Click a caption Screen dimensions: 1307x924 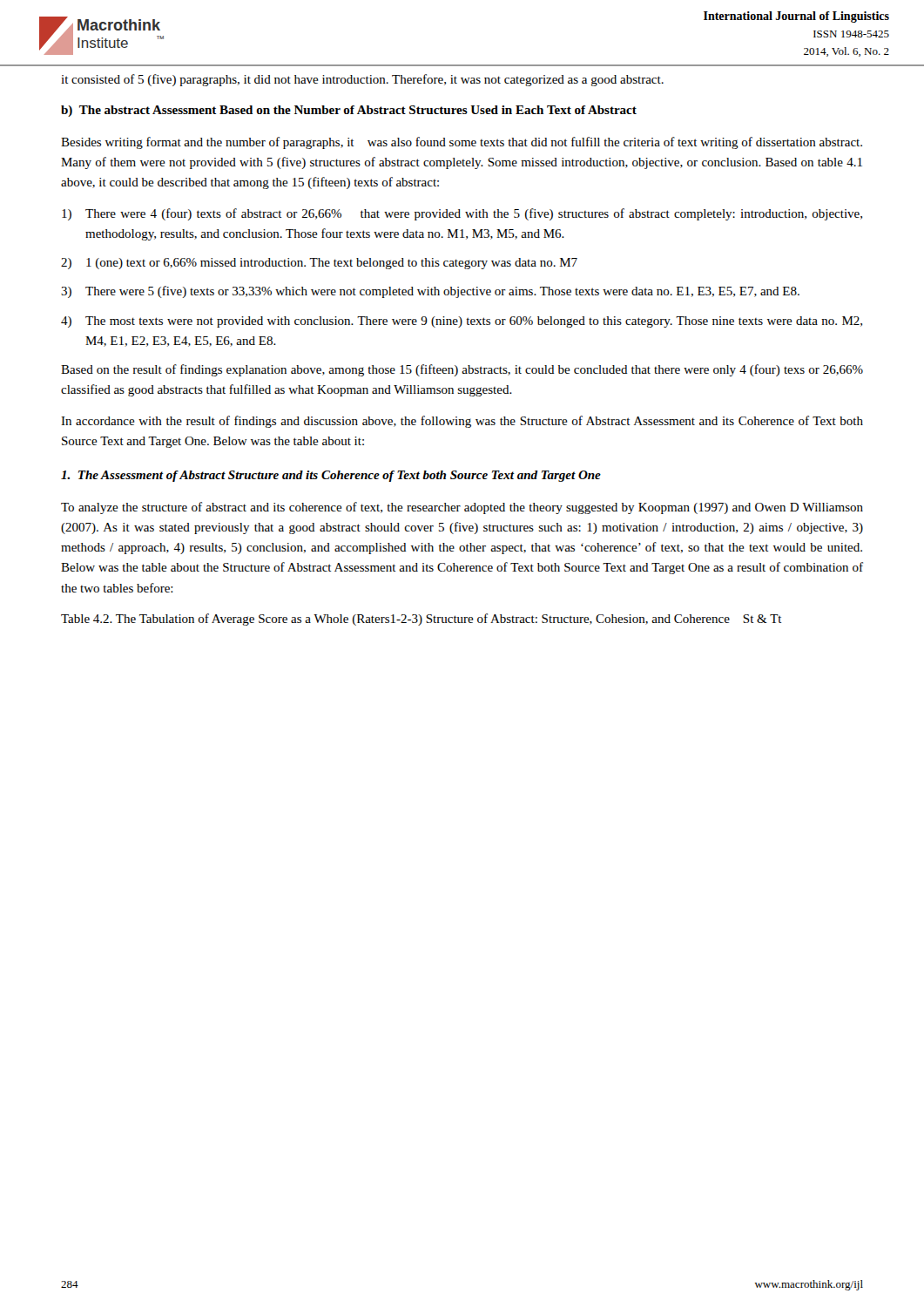[x=421, y=618]
